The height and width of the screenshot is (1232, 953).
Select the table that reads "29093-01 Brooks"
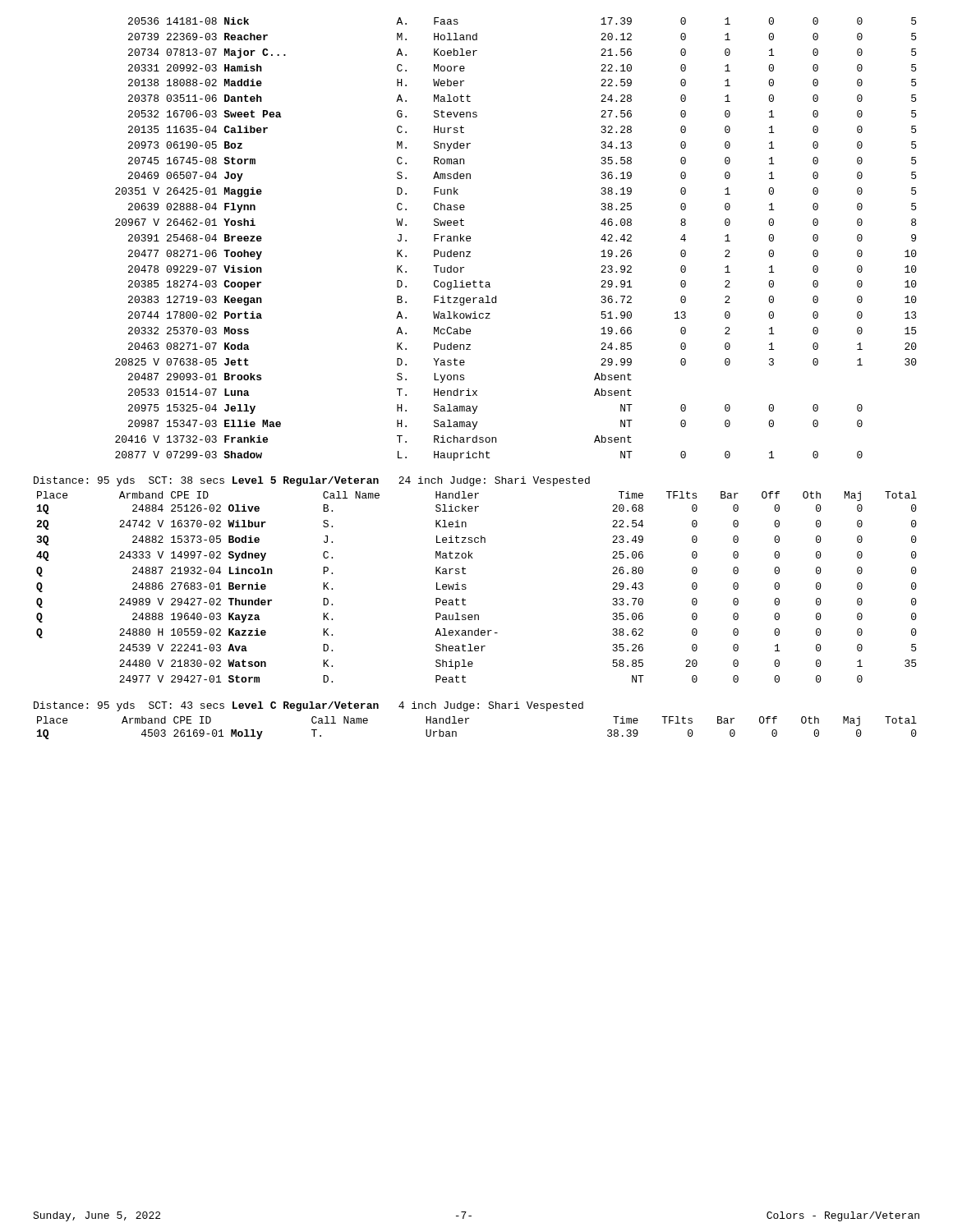[x=476, y=239]
